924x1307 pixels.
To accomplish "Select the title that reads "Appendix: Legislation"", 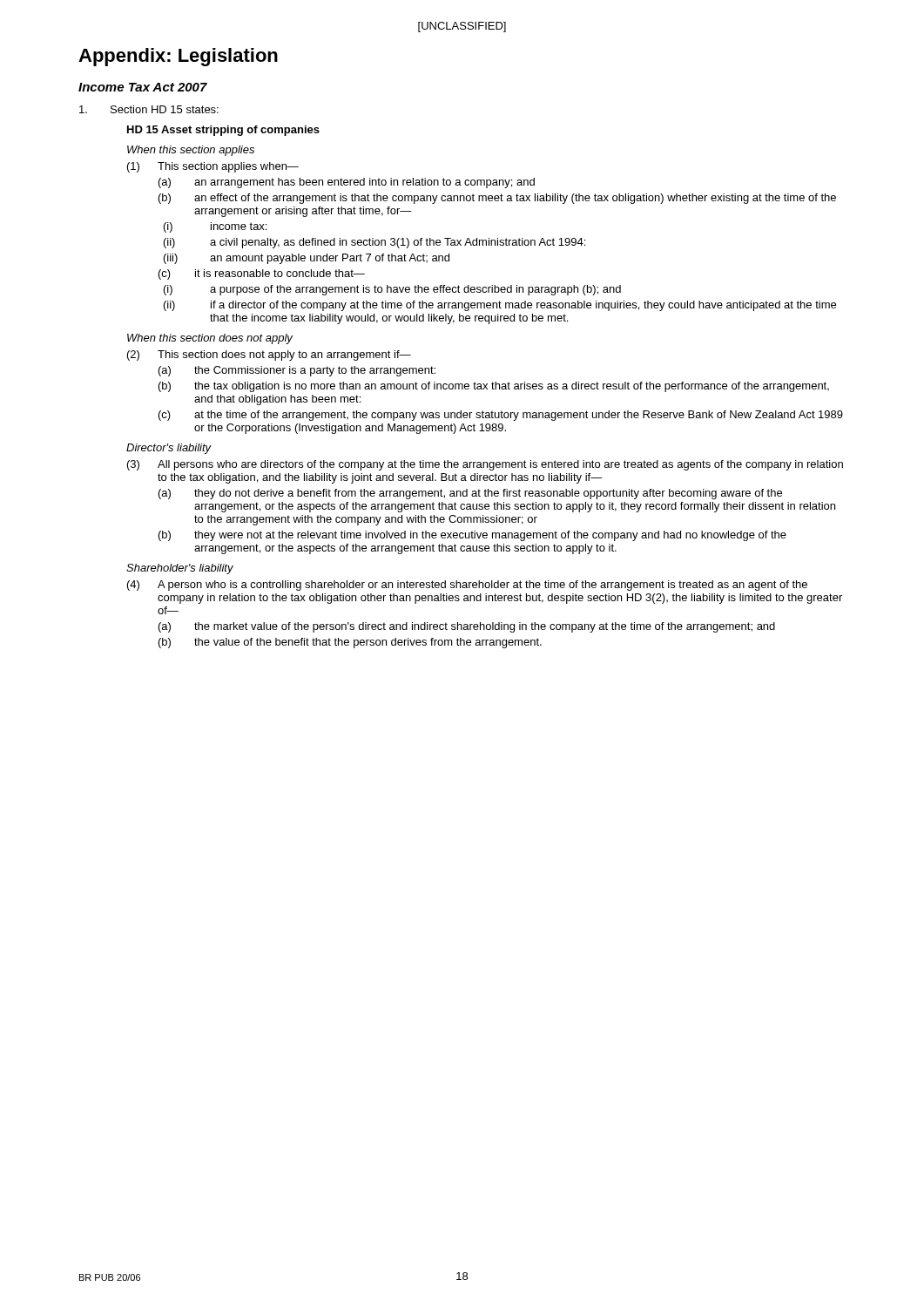I will (178, 55).
